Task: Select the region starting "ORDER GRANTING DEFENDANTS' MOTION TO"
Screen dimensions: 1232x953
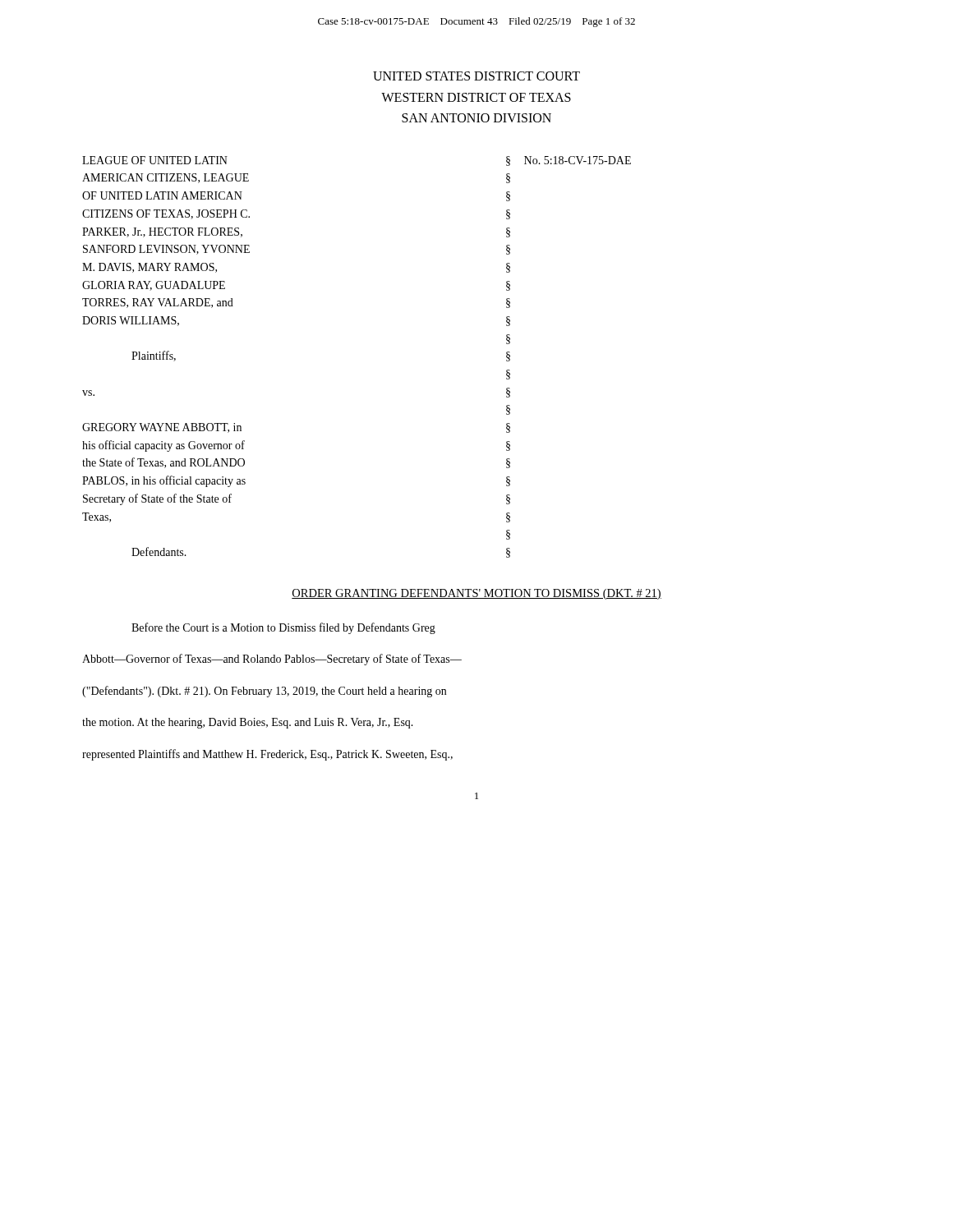Action: (476, 593)
